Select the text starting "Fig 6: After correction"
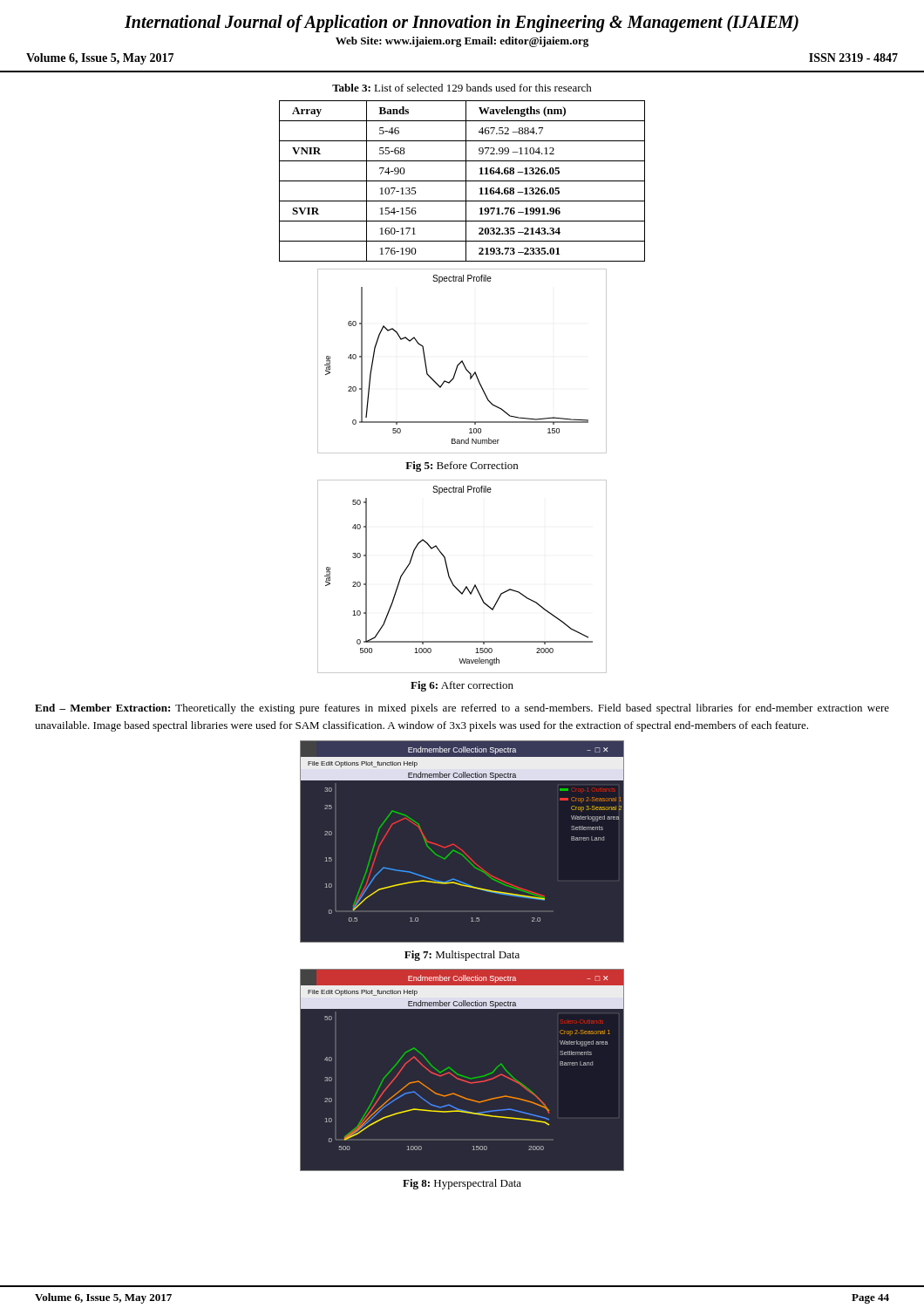Viewport: 924px width, 1308px height. [x=462, y=685]
